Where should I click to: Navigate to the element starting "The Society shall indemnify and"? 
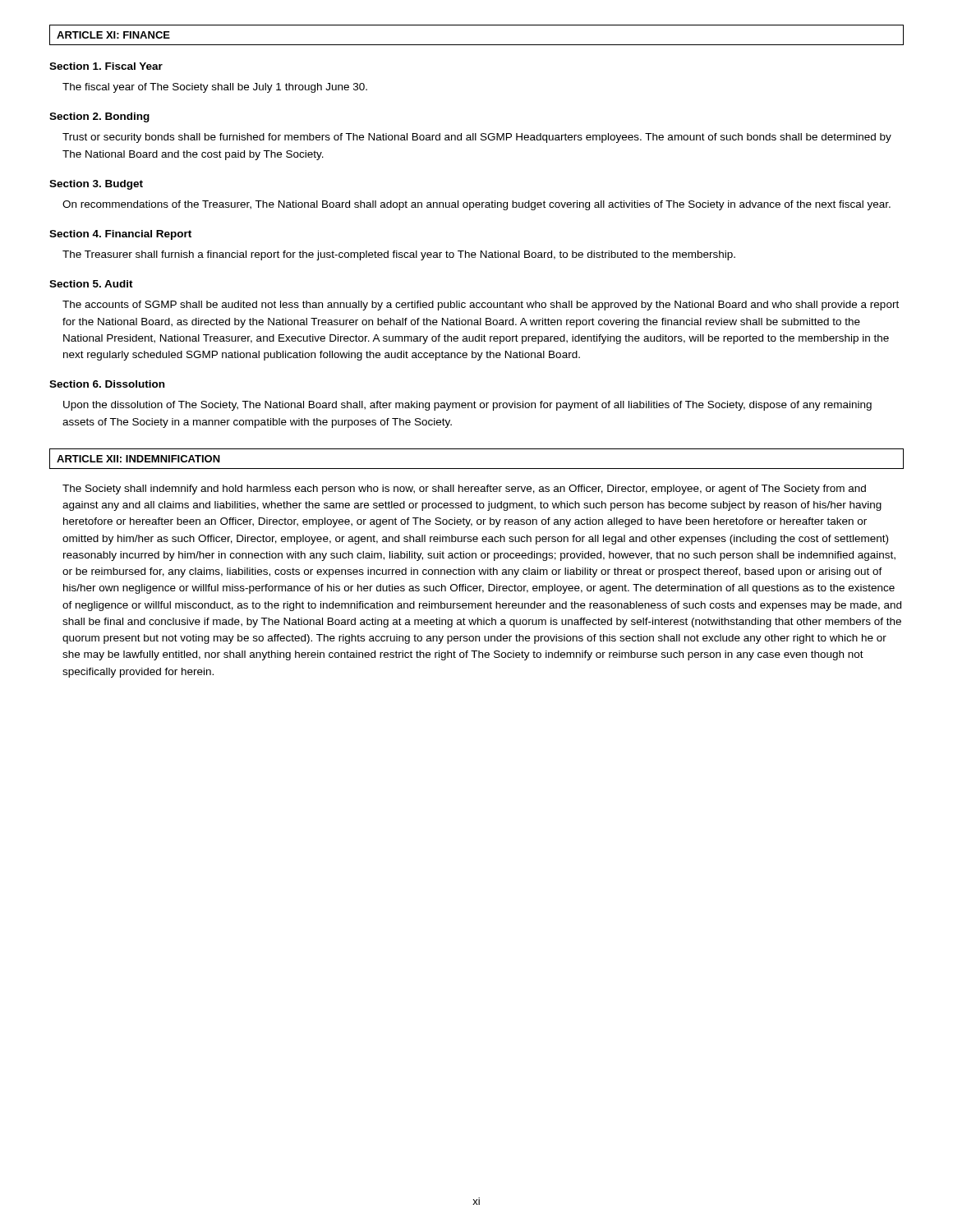[482, 580]
